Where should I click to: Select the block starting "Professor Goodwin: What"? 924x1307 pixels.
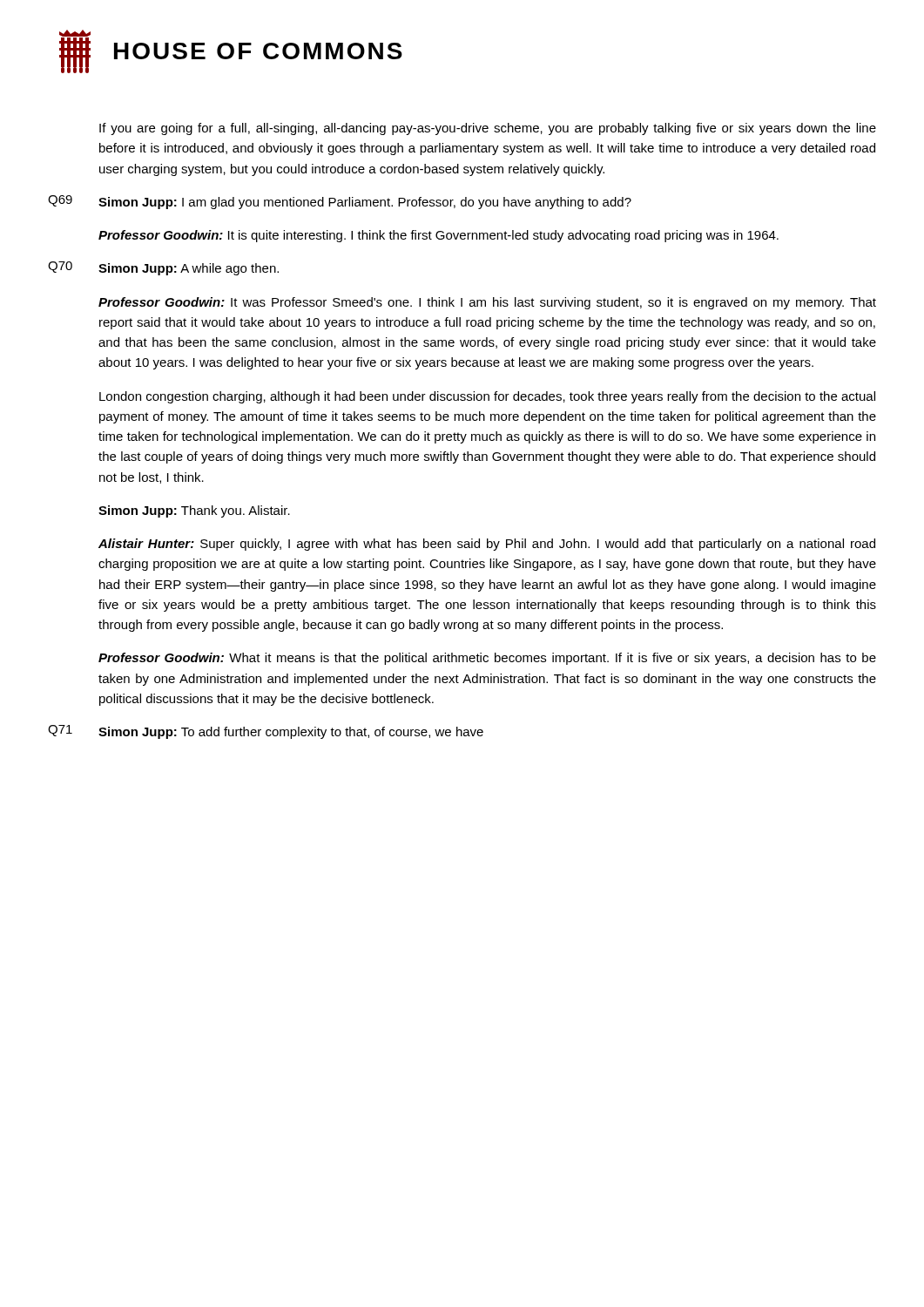pyautogui.click(x=487, y=678)
